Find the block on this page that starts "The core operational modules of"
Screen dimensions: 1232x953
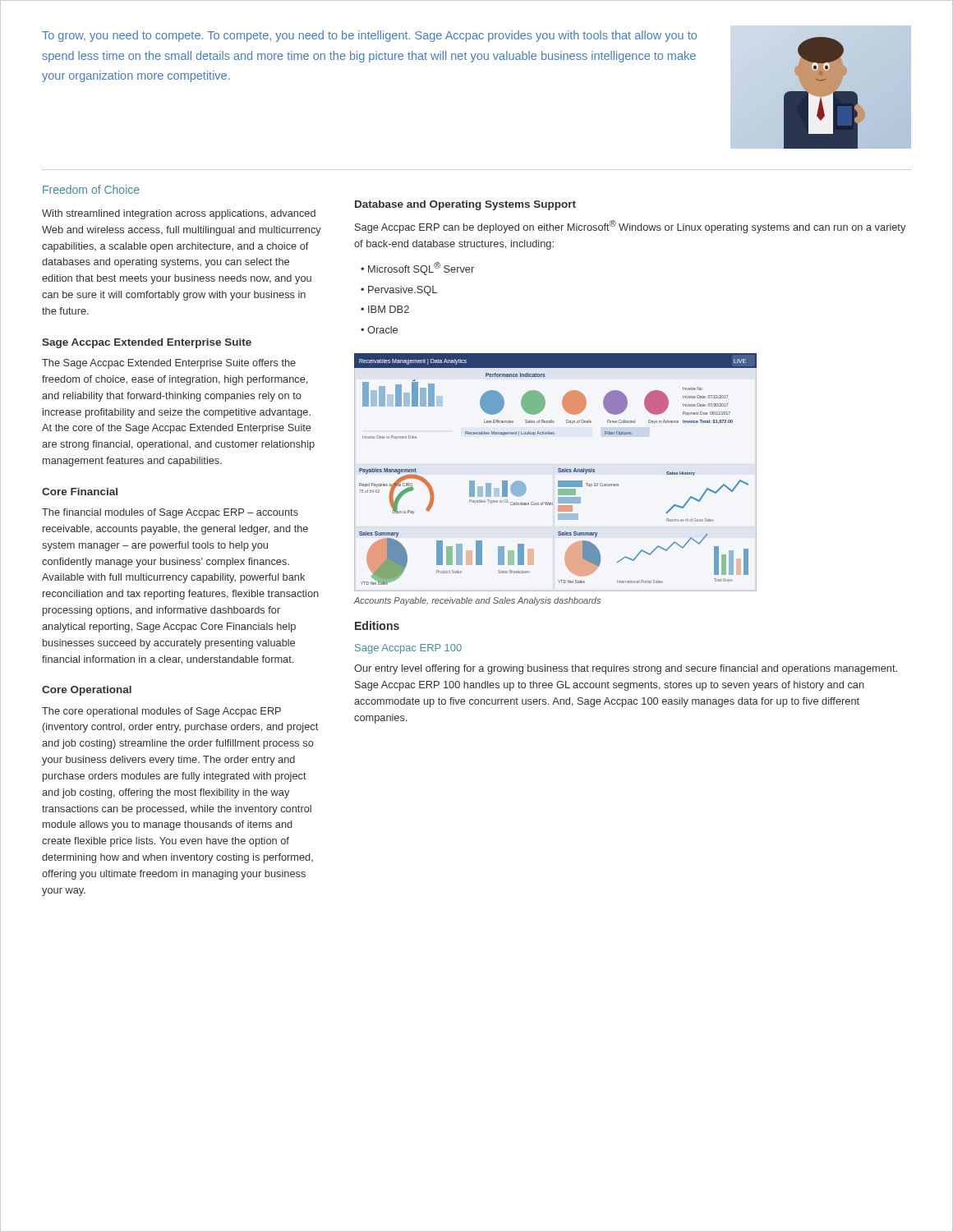point(182,800)
